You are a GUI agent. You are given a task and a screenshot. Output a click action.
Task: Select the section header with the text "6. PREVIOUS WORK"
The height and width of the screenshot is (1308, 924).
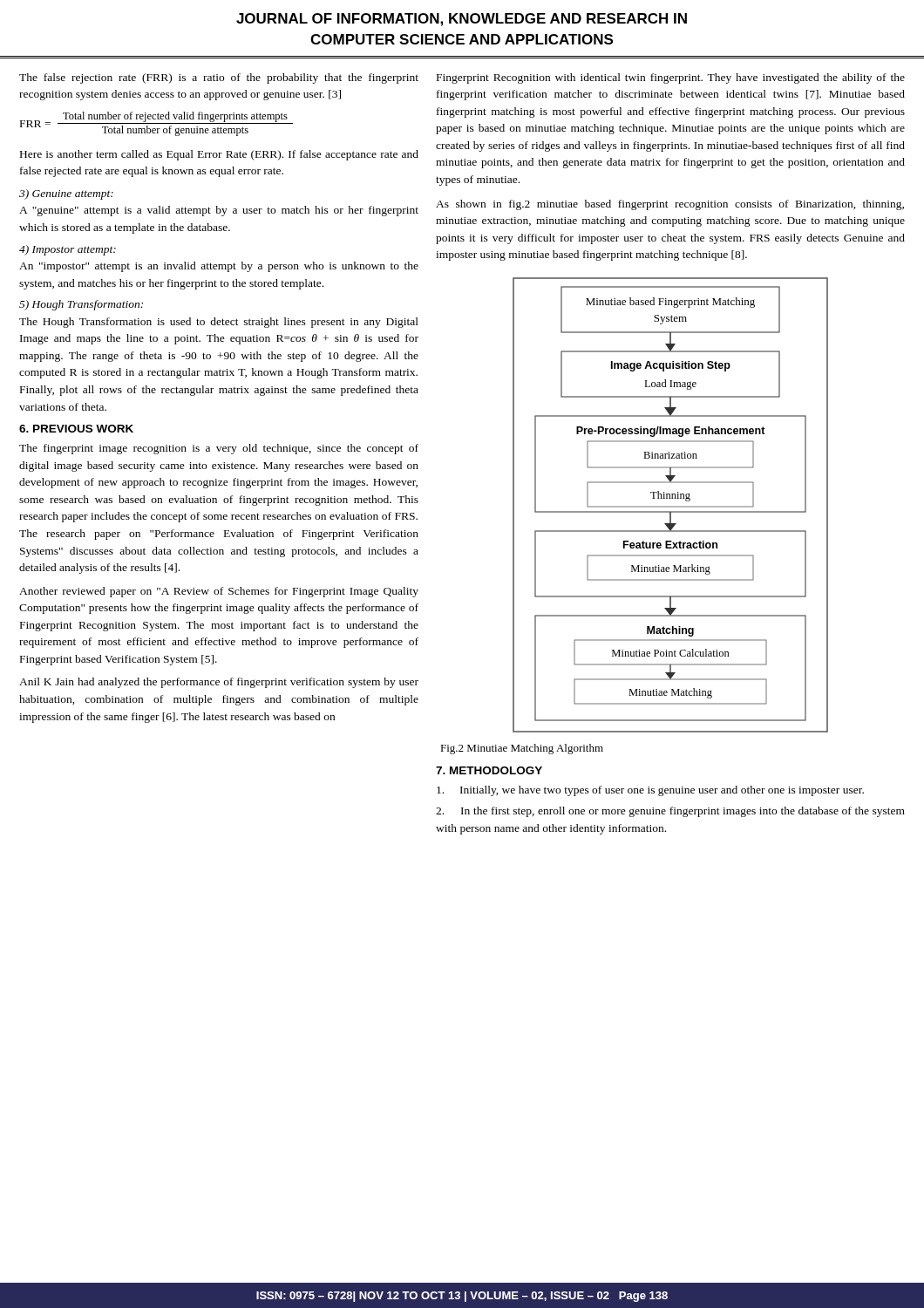pyautogui.click(x=76, y=429)
